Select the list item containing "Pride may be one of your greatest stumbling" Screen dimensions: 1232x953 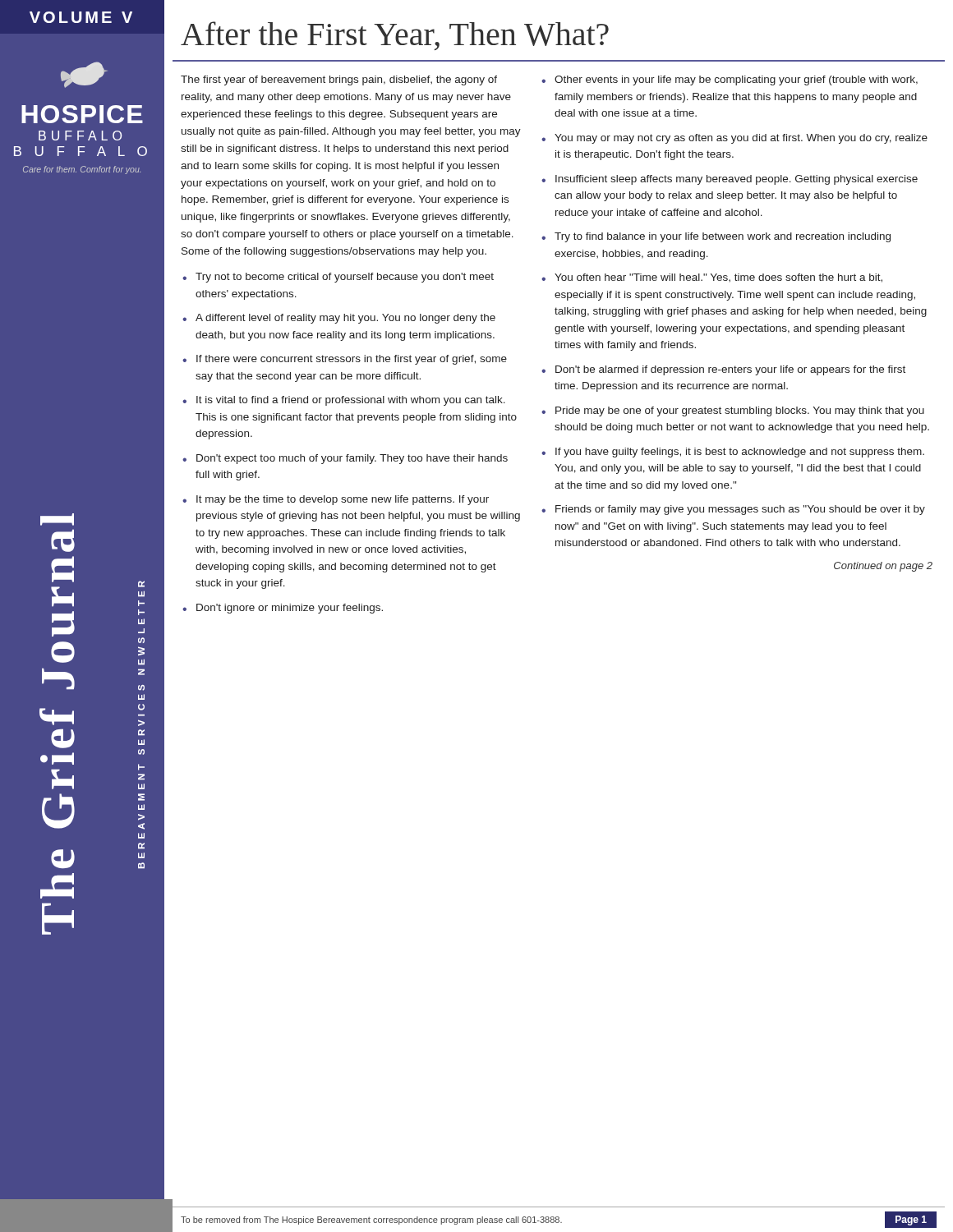742,418
